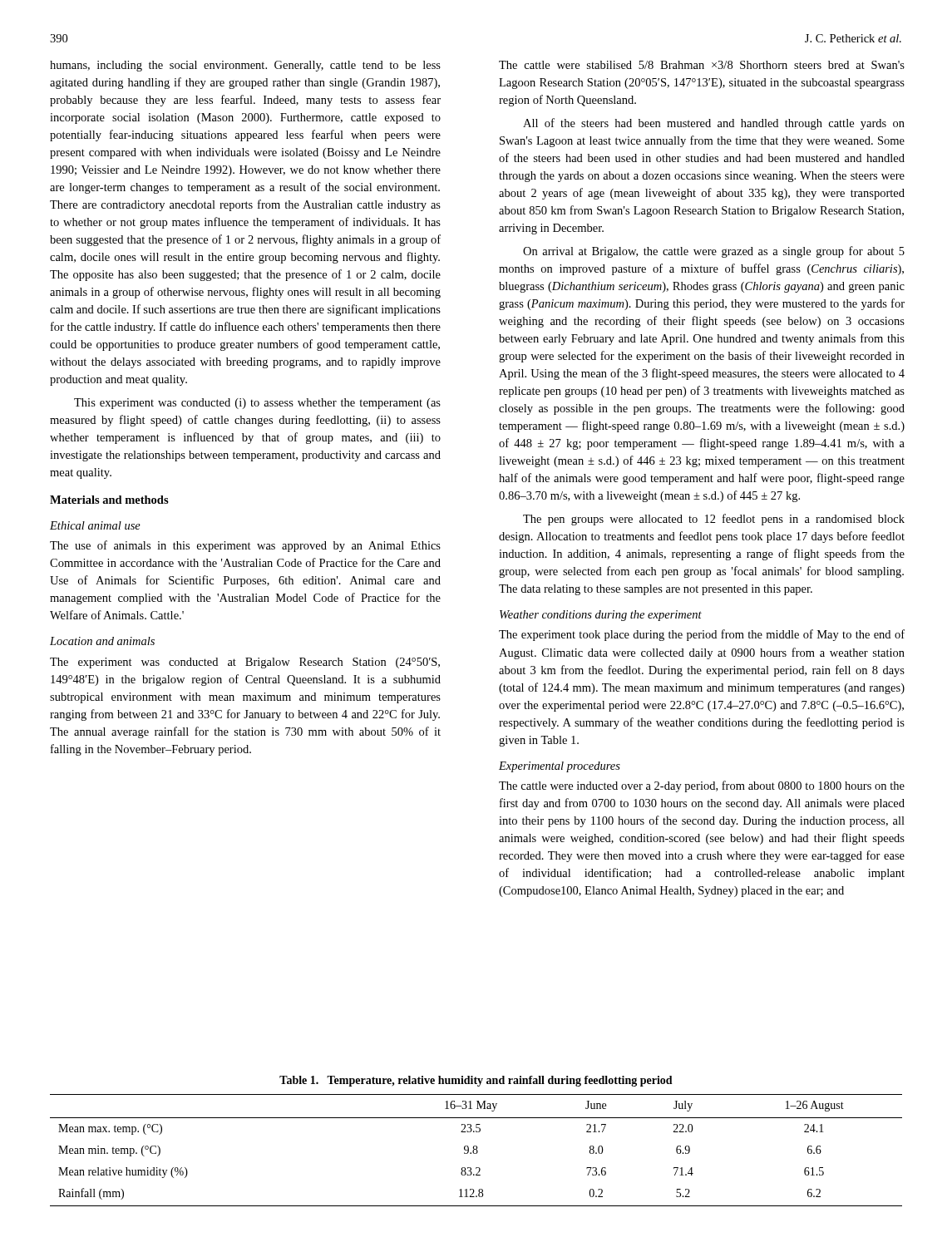Find the caption on this page that starts "Table 1. Temperature, relative humidity and"

(x=476, y=1080)
